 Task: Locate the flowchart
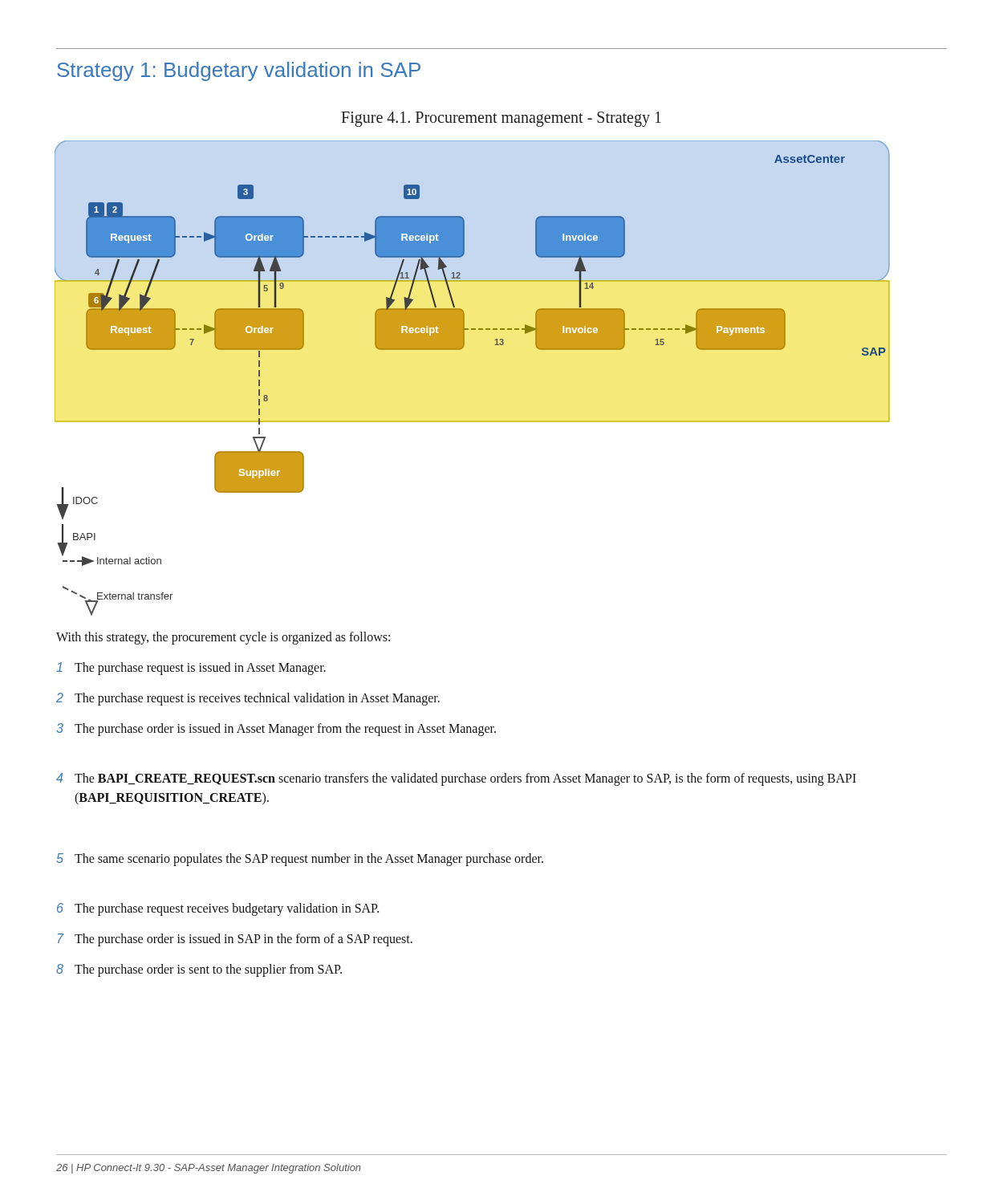pos(502,383)
